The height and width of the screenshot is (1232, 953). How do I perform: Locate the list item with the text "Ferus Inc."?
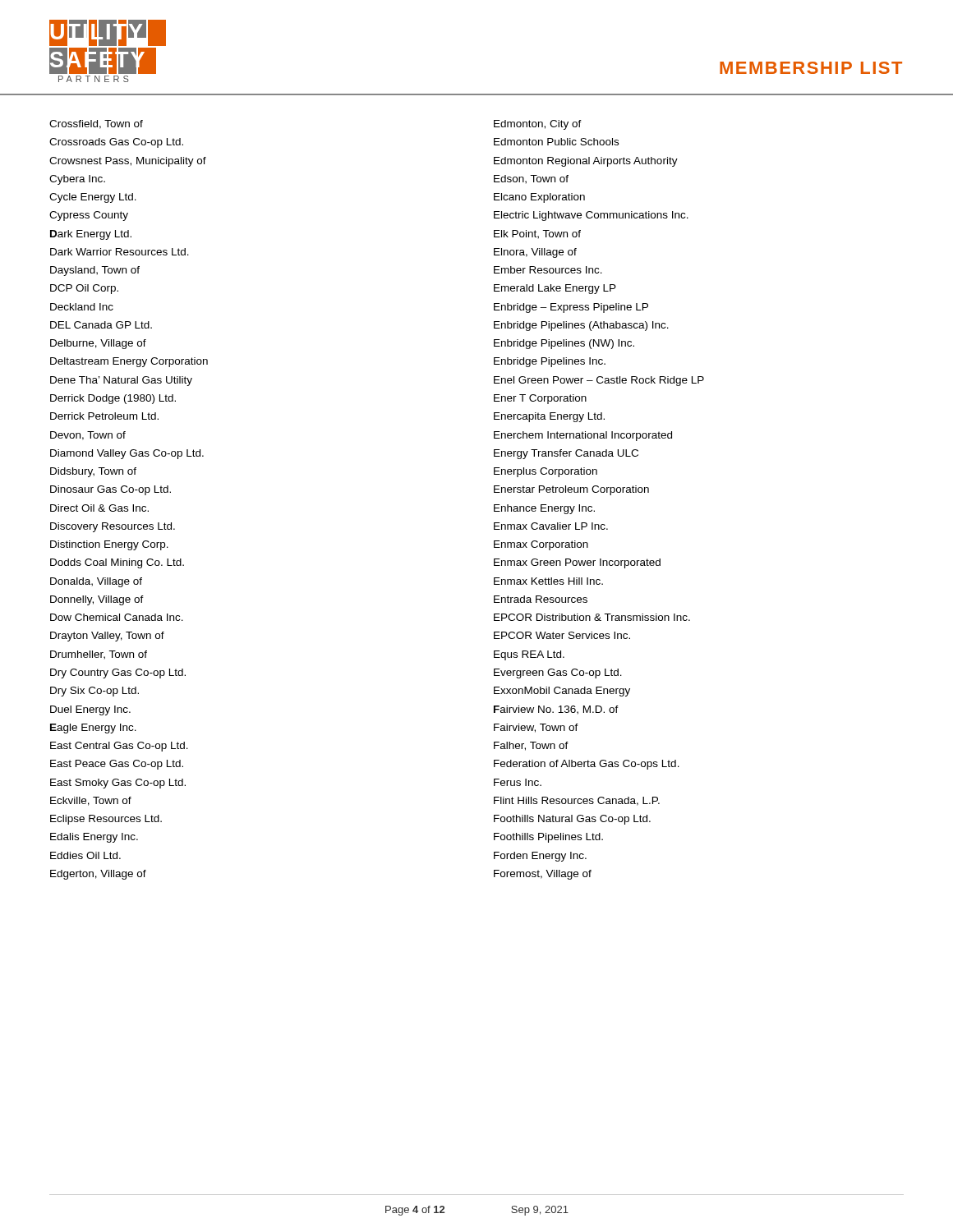pos(518,782)
